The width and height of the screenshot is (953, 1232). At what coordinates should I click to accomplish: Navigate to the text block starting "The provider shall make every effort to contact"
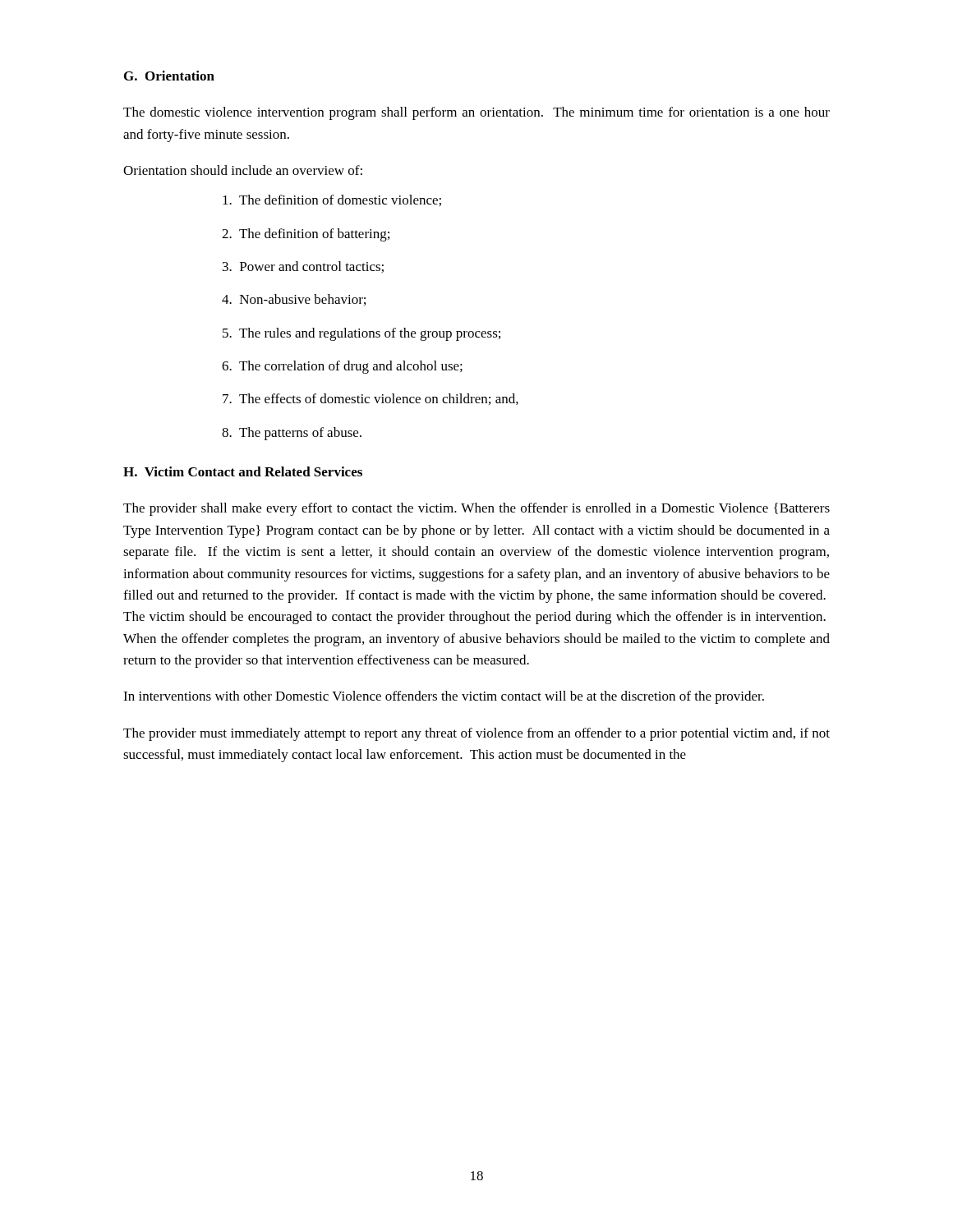click(476, 584)
